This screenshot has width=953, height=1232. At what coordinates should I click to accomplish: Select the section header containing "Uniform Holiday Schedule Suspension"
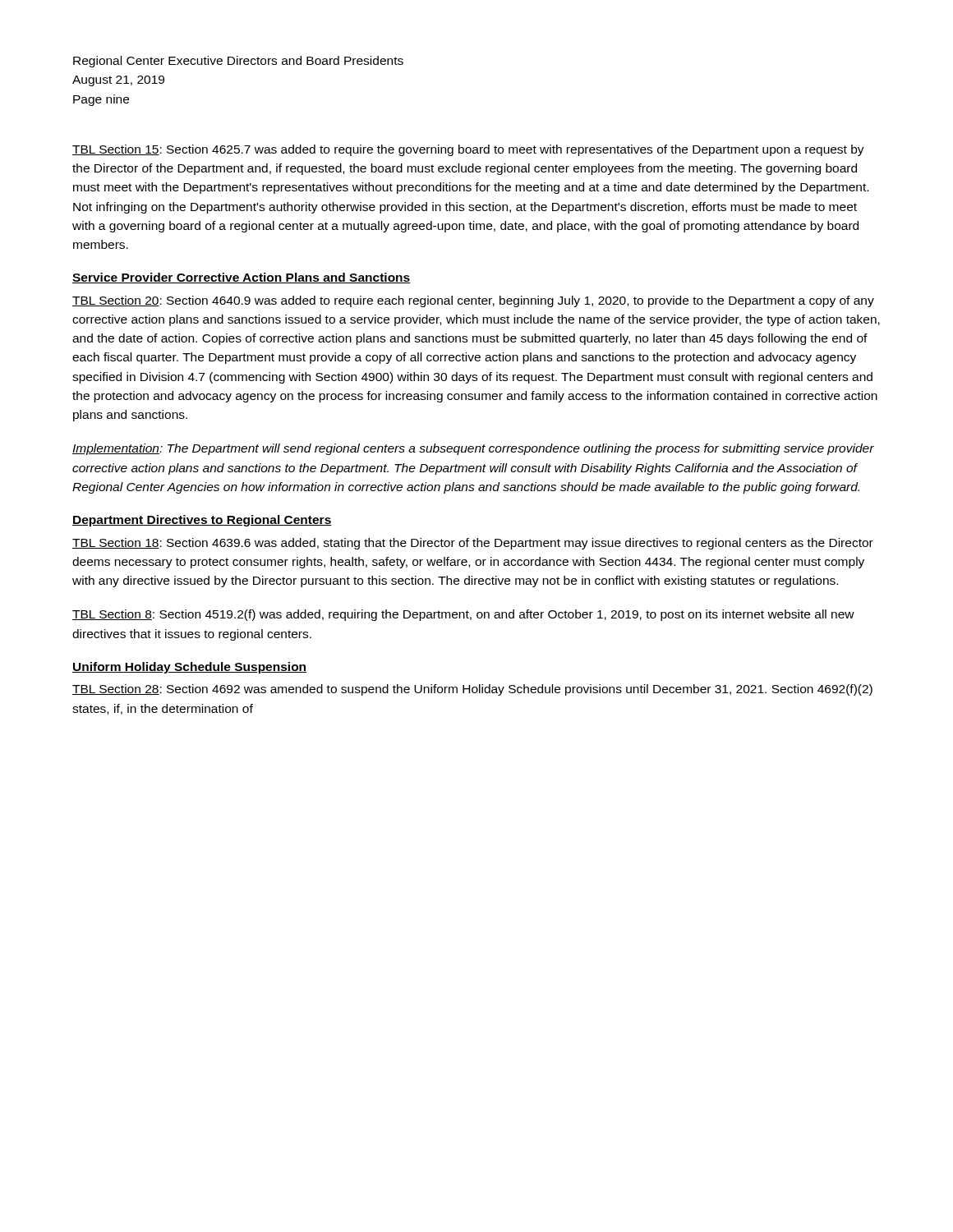pyautogui.click(x=189, y=666)
